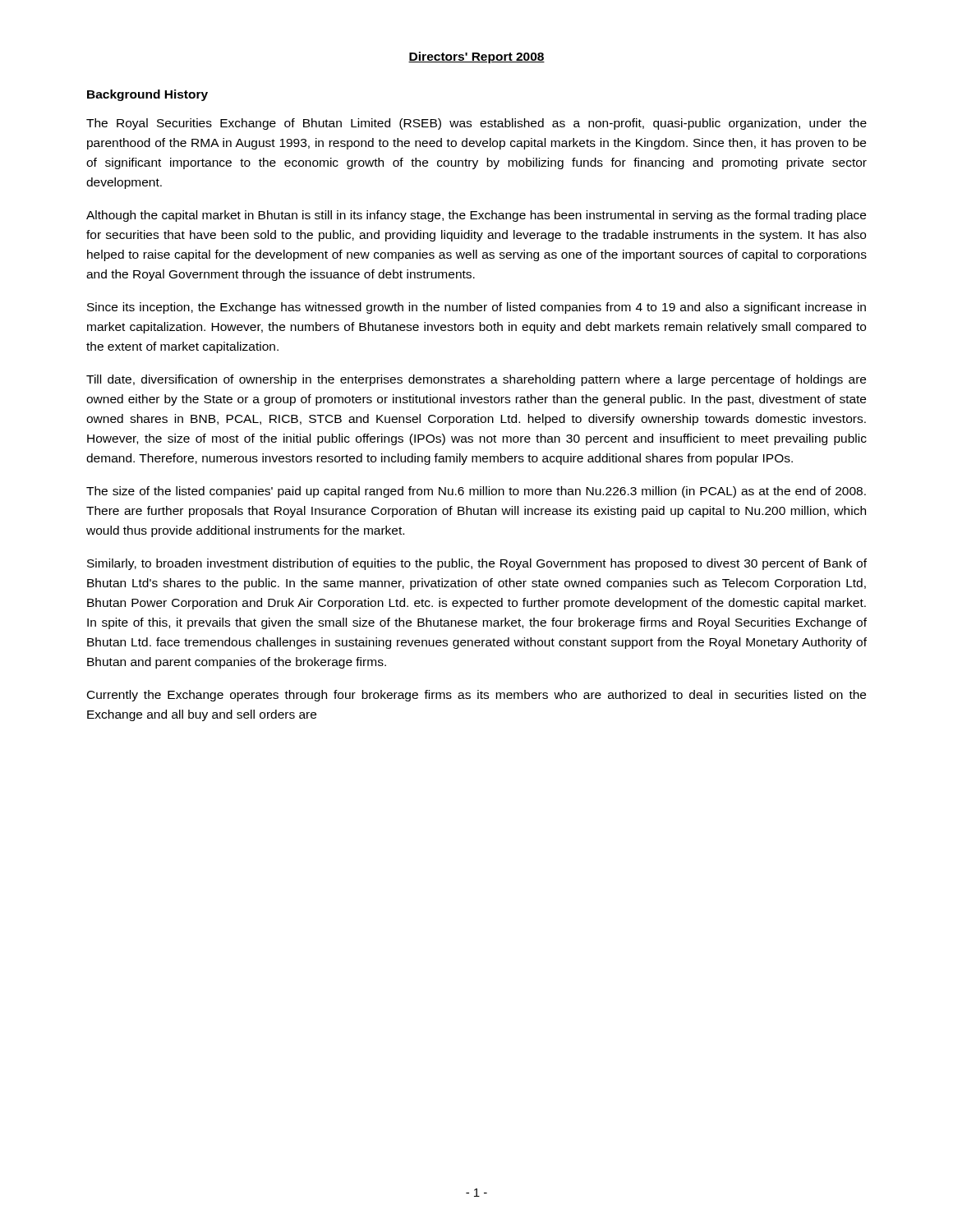Find the text block with the text "Since its inception, the Exchange has witnessed"
Viewport: 953px width, 1232px height.
coord(476,327)
